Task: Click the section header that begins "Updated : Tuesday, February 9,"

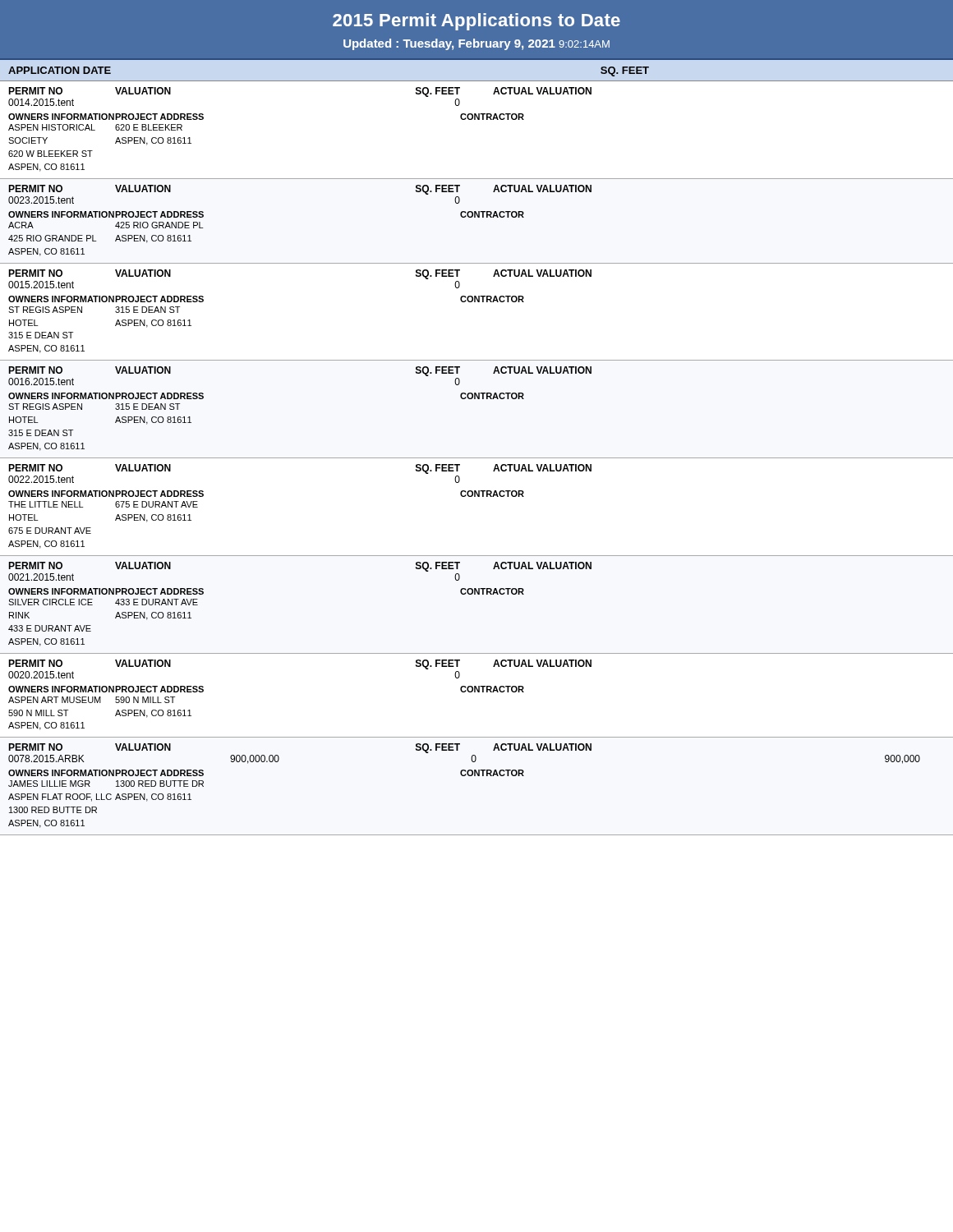Action: [x=476, y=43]
